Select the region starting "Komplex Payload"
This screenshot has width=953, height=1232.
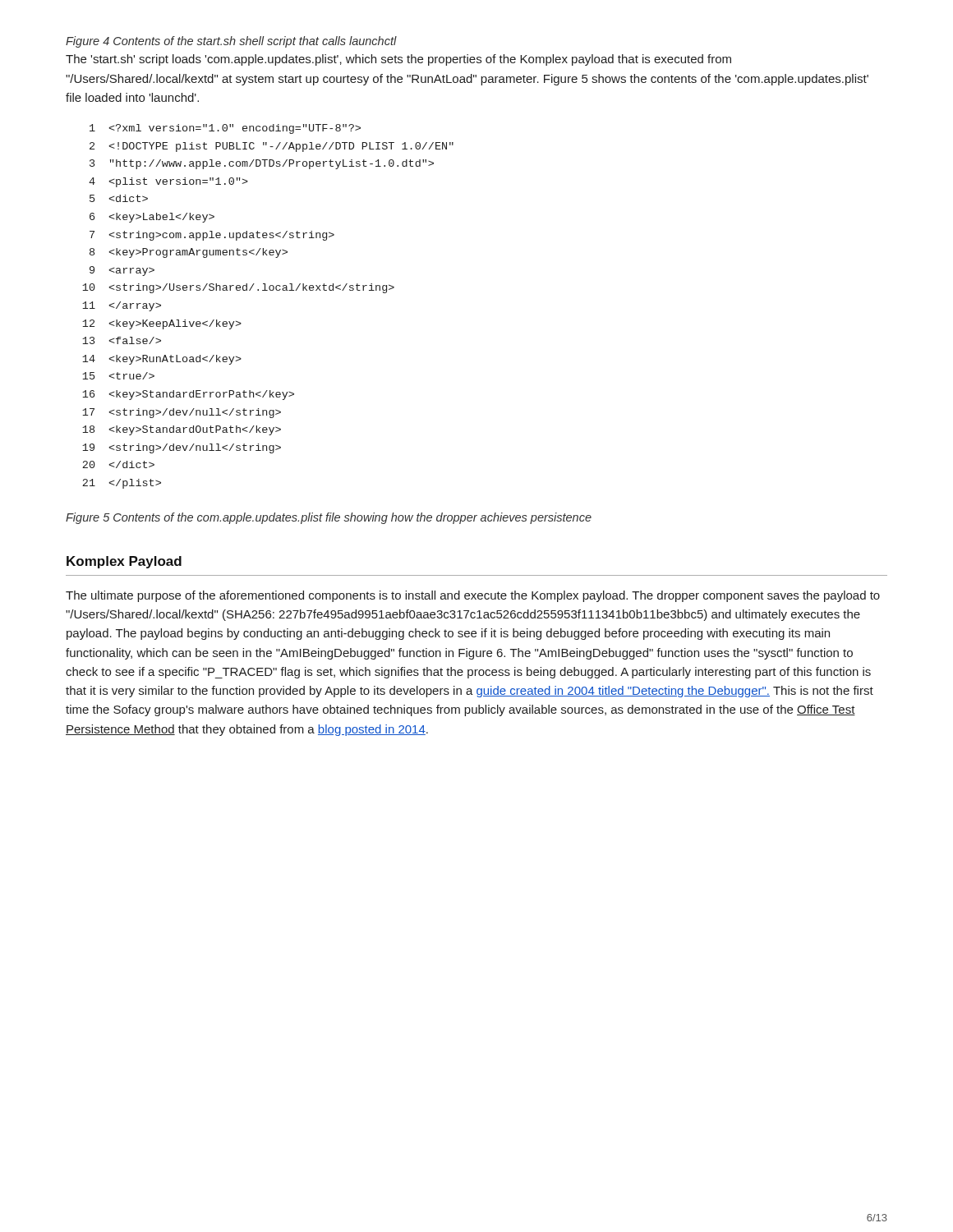point(124,561)
